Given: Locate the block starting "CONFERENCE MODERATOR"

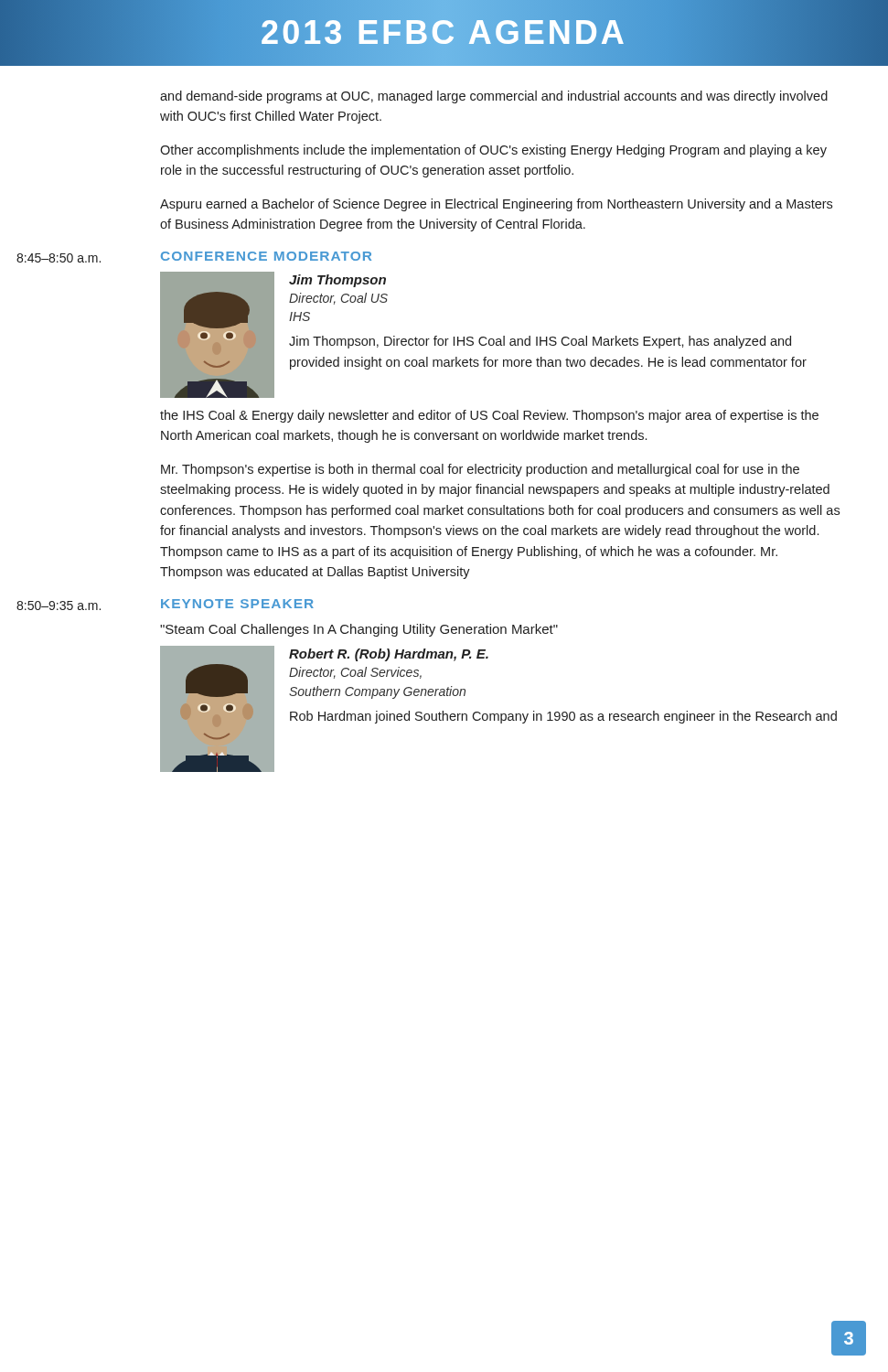Looking at the screenshot, I should 267,255.
